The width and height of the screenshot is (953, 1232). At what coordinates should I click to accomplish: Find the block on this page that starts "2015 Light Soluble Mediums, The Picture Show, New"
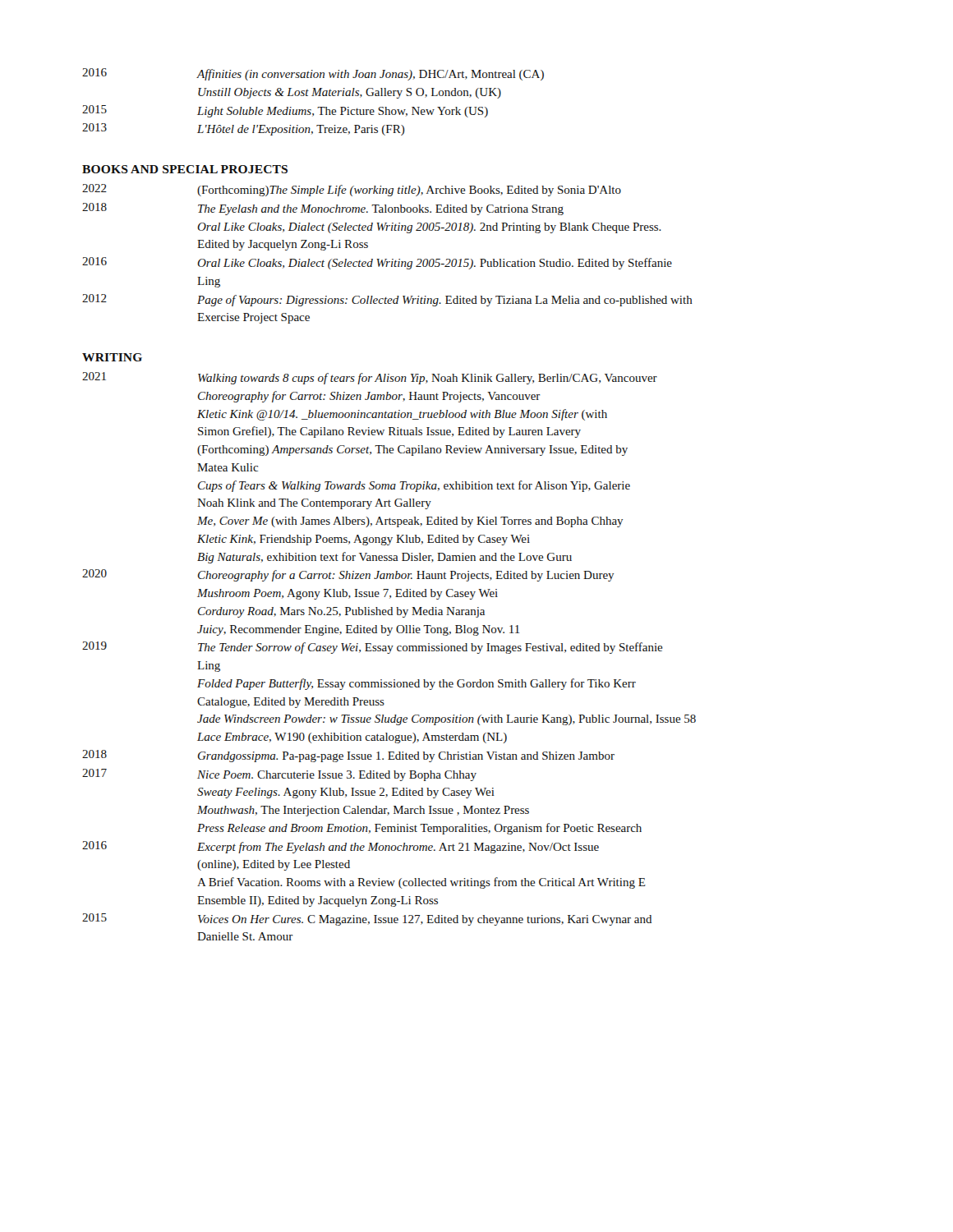pyautogui.click(x=476, y=111)
